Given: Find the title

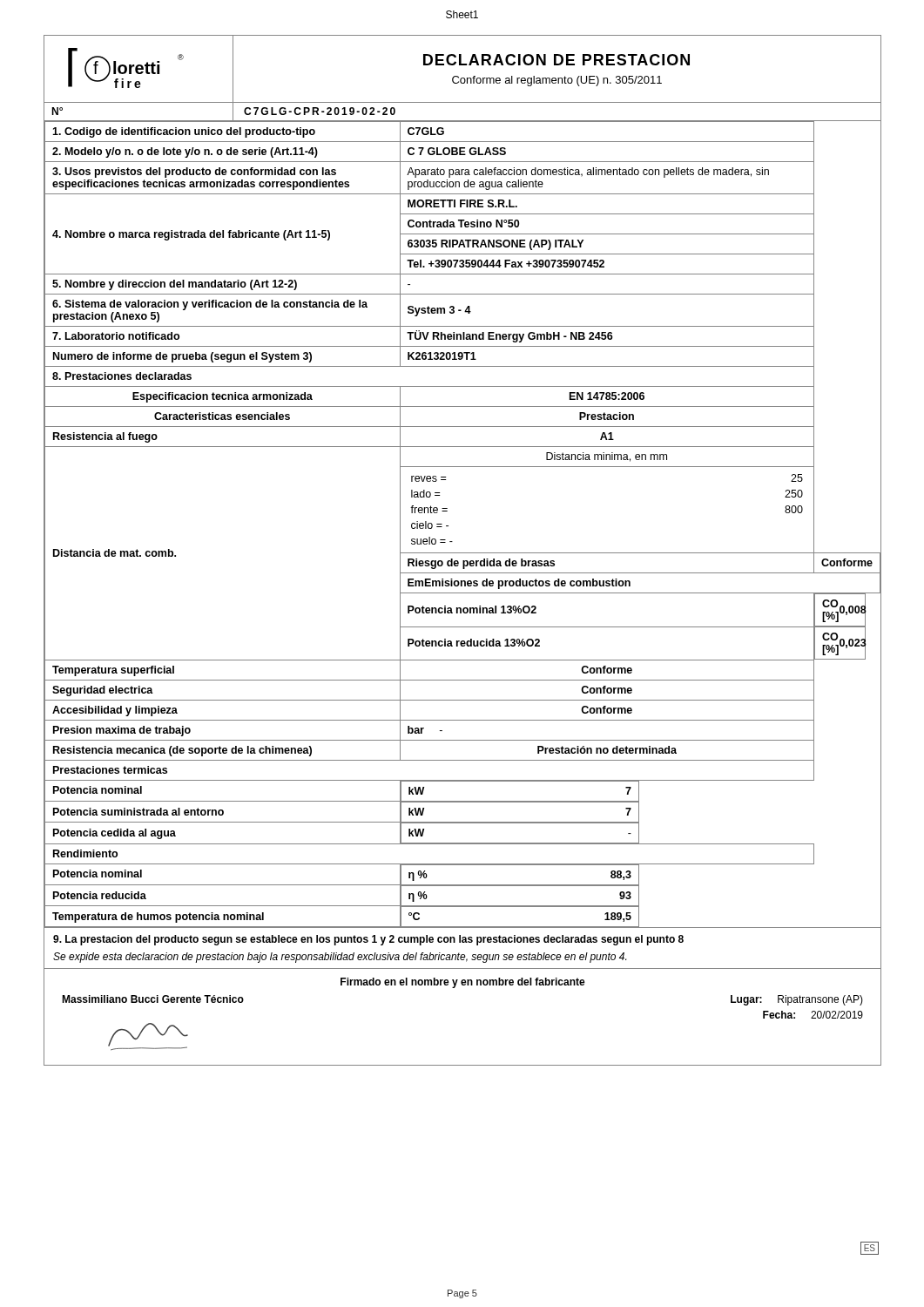Looking at the screenshot, I should pyautogui.click(x=557, y=60).
